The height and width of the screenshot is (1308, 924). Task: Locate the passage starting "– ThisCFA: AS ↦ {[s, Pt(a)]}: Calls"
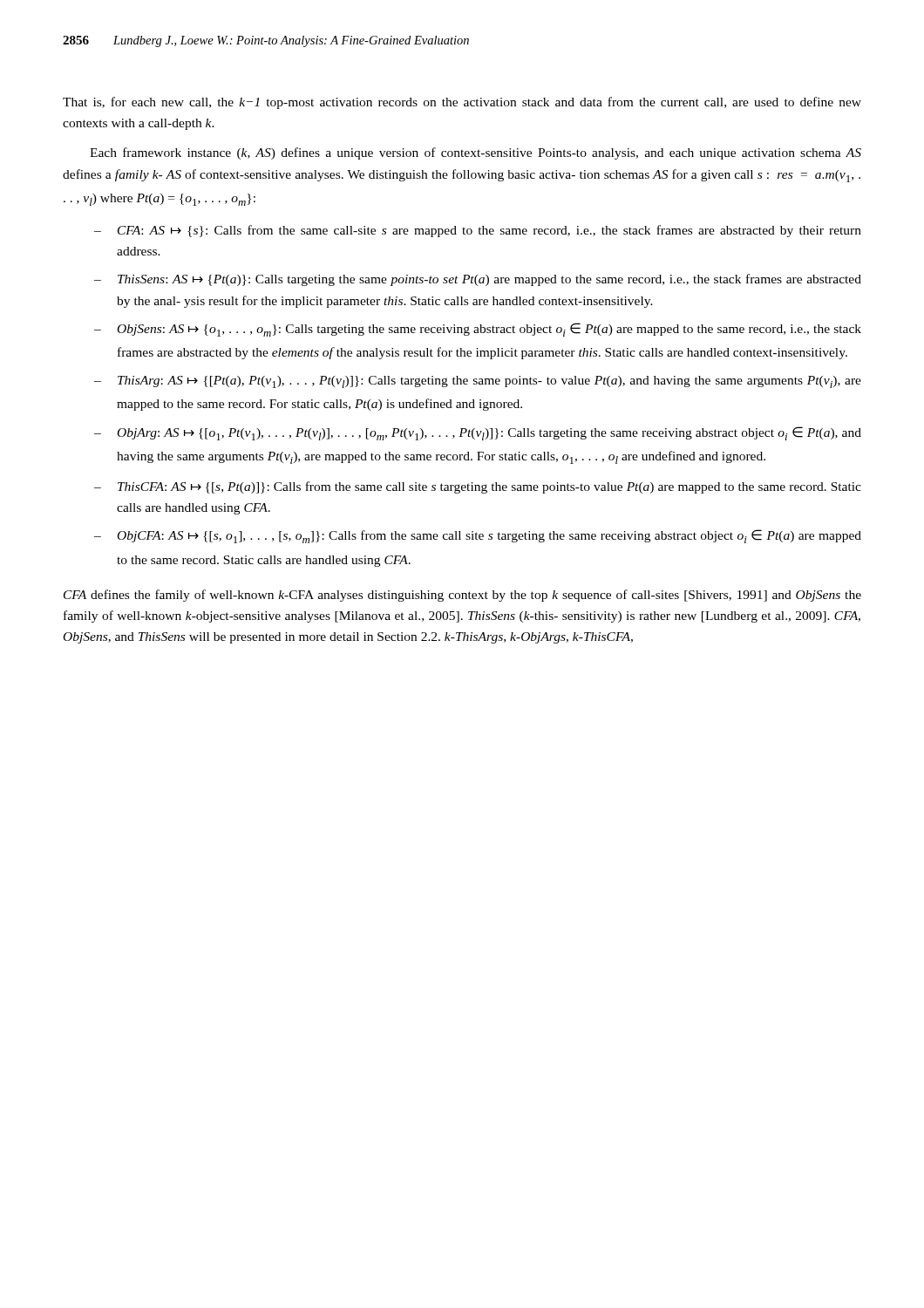coord(478,497)
